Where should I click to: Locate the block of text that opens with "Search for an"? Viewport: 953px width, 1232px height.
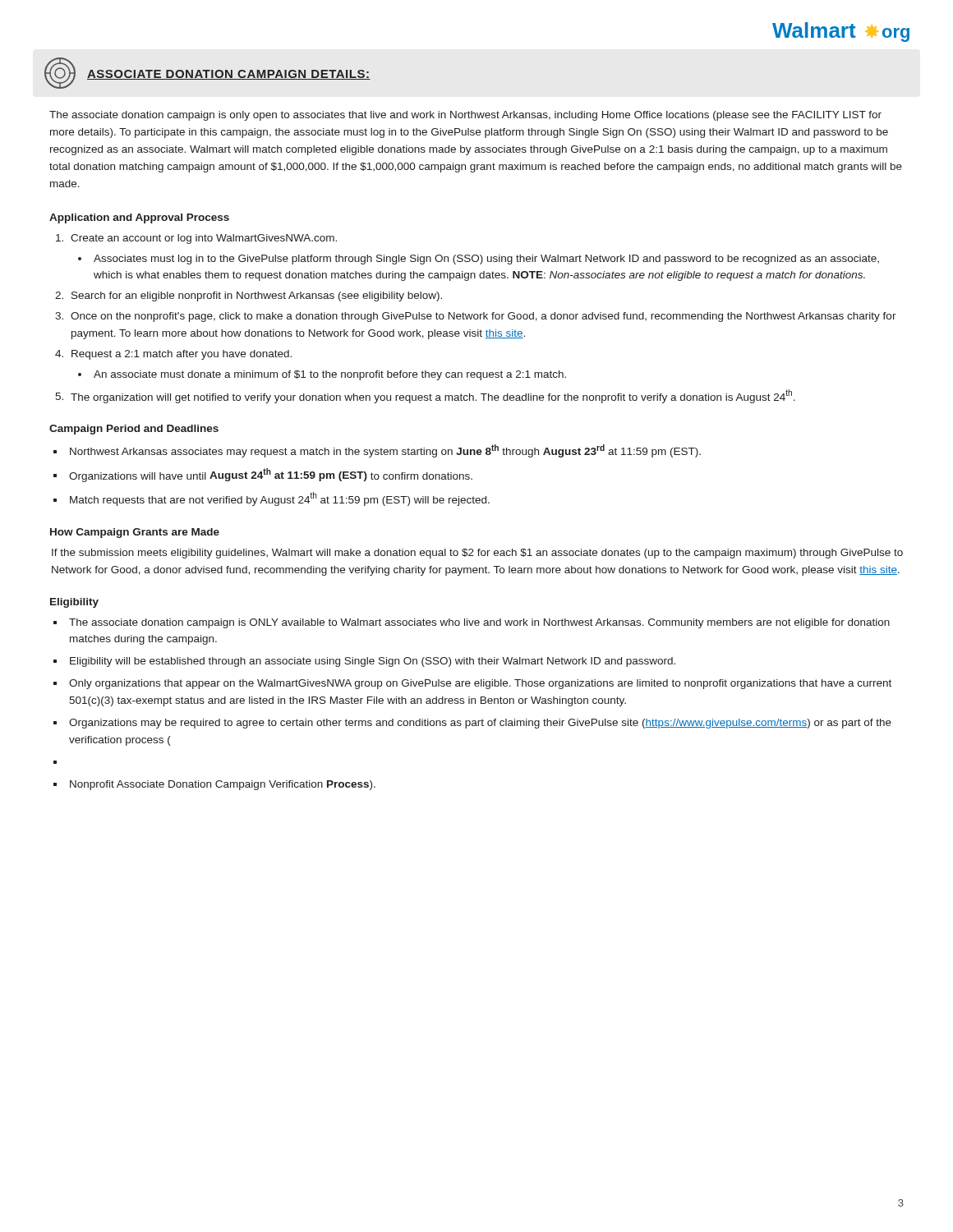pos(257,296)
